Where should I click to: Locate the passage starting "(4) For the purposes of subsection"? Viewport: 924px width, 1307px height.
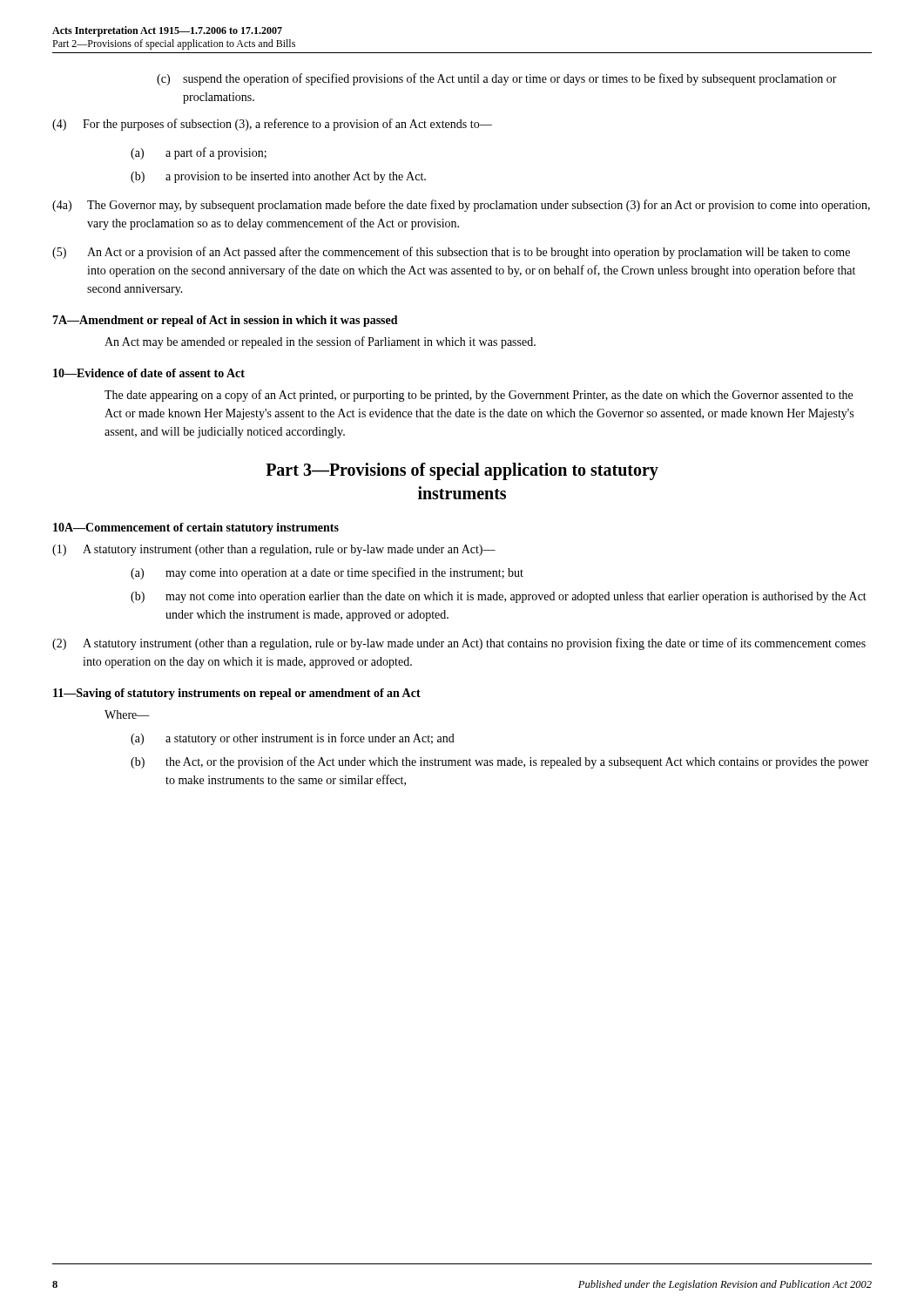[462, 127]
